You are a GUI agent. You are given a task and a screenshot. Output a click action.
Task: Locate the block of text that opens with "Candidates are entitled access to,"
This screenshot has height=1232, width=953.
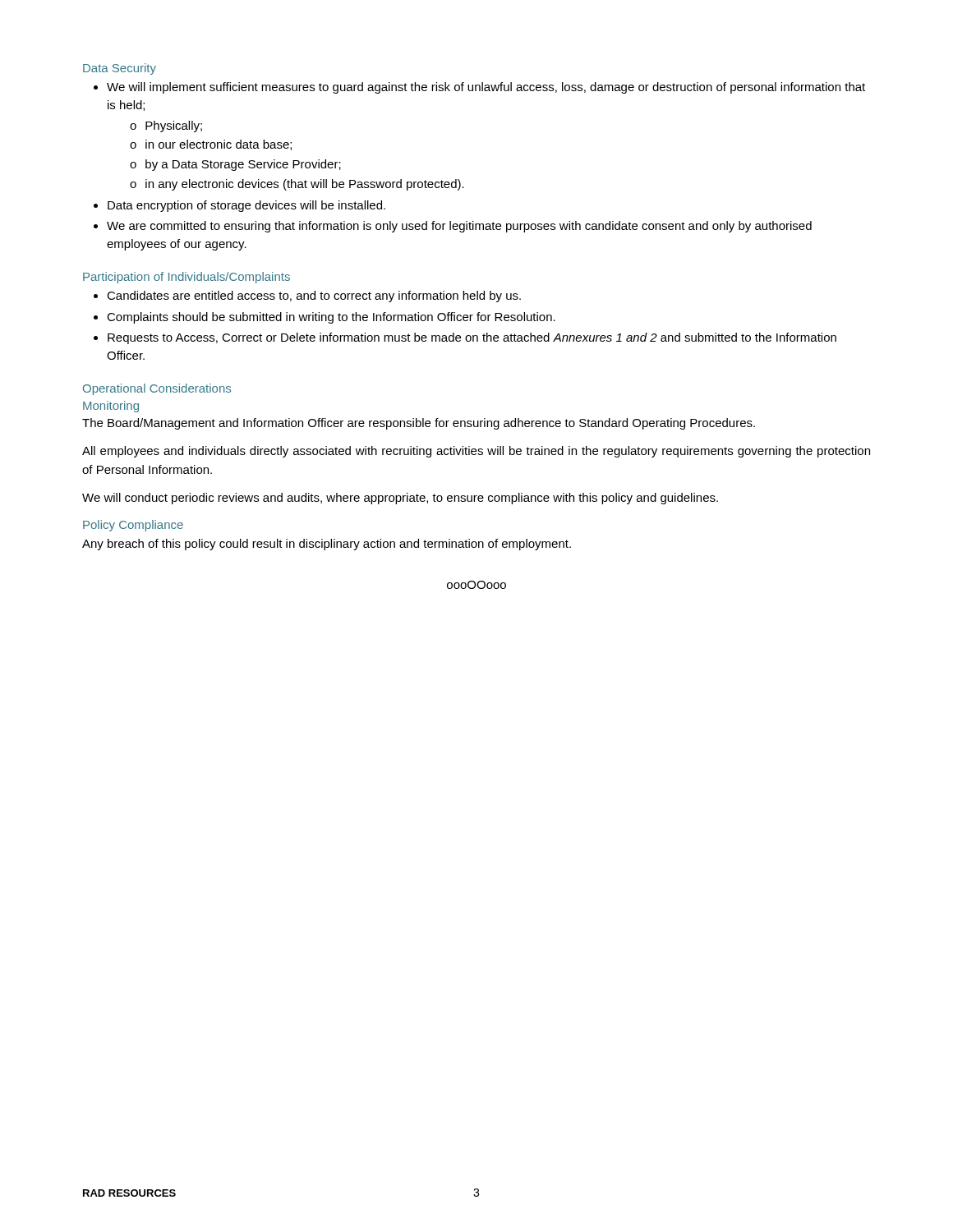coord(489,295)
